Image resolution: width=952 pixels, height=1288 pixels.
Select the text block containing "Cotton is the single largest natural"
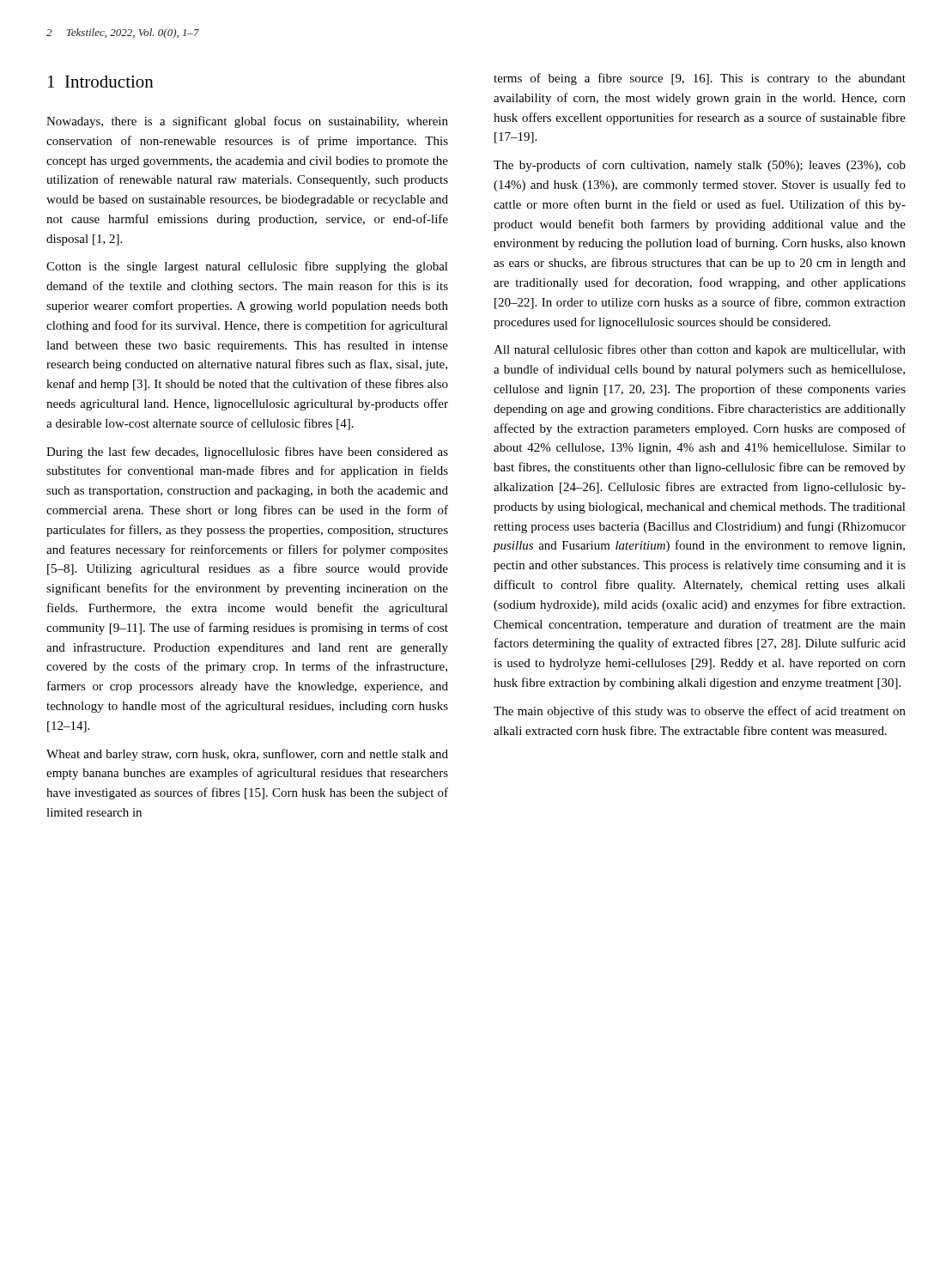pos(247,345)
